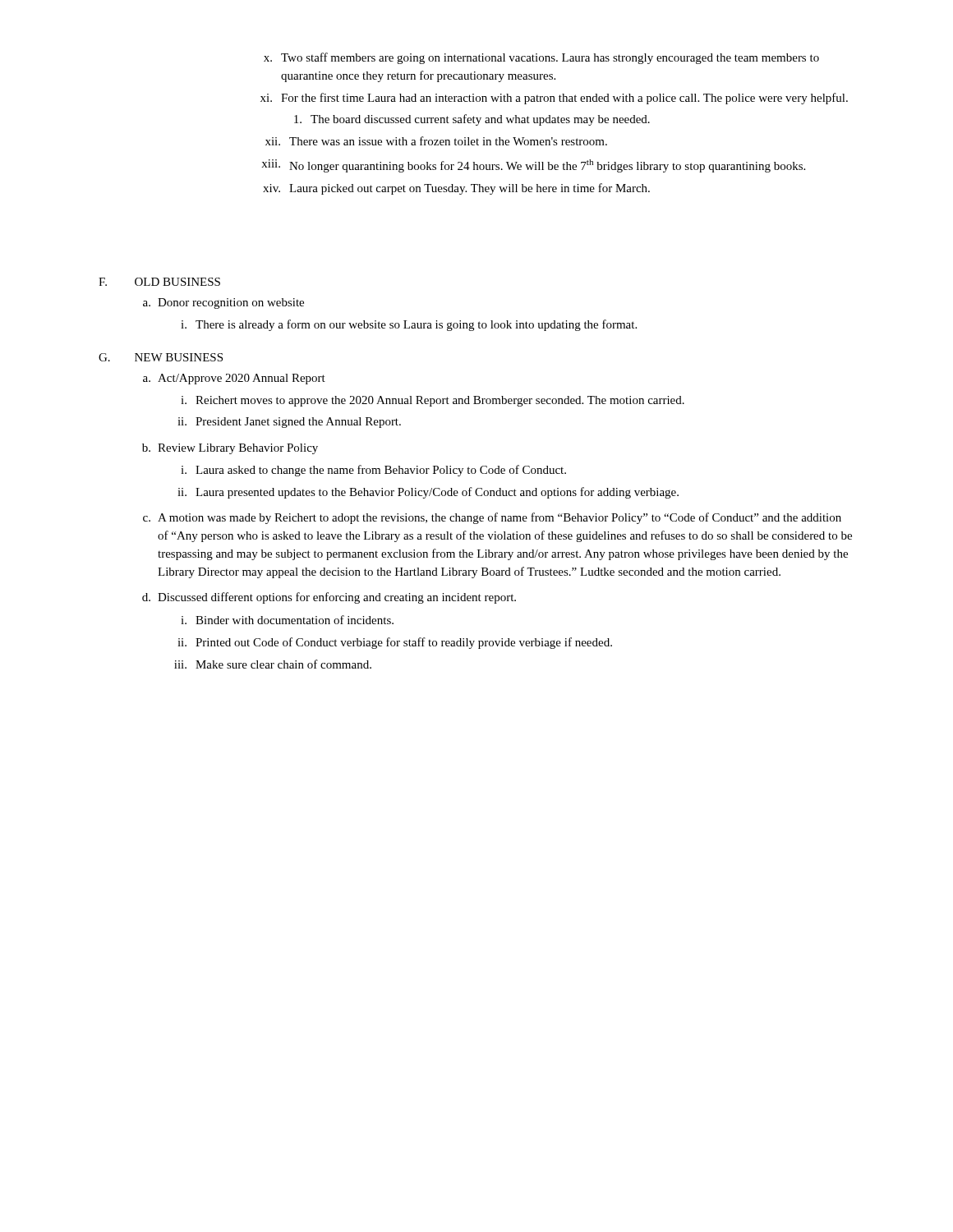Select the list item that says "ii. Printed out Code of Conduct verbiage"
The height and width of the screenshot is (1232, 953).
tap(389, 643)
